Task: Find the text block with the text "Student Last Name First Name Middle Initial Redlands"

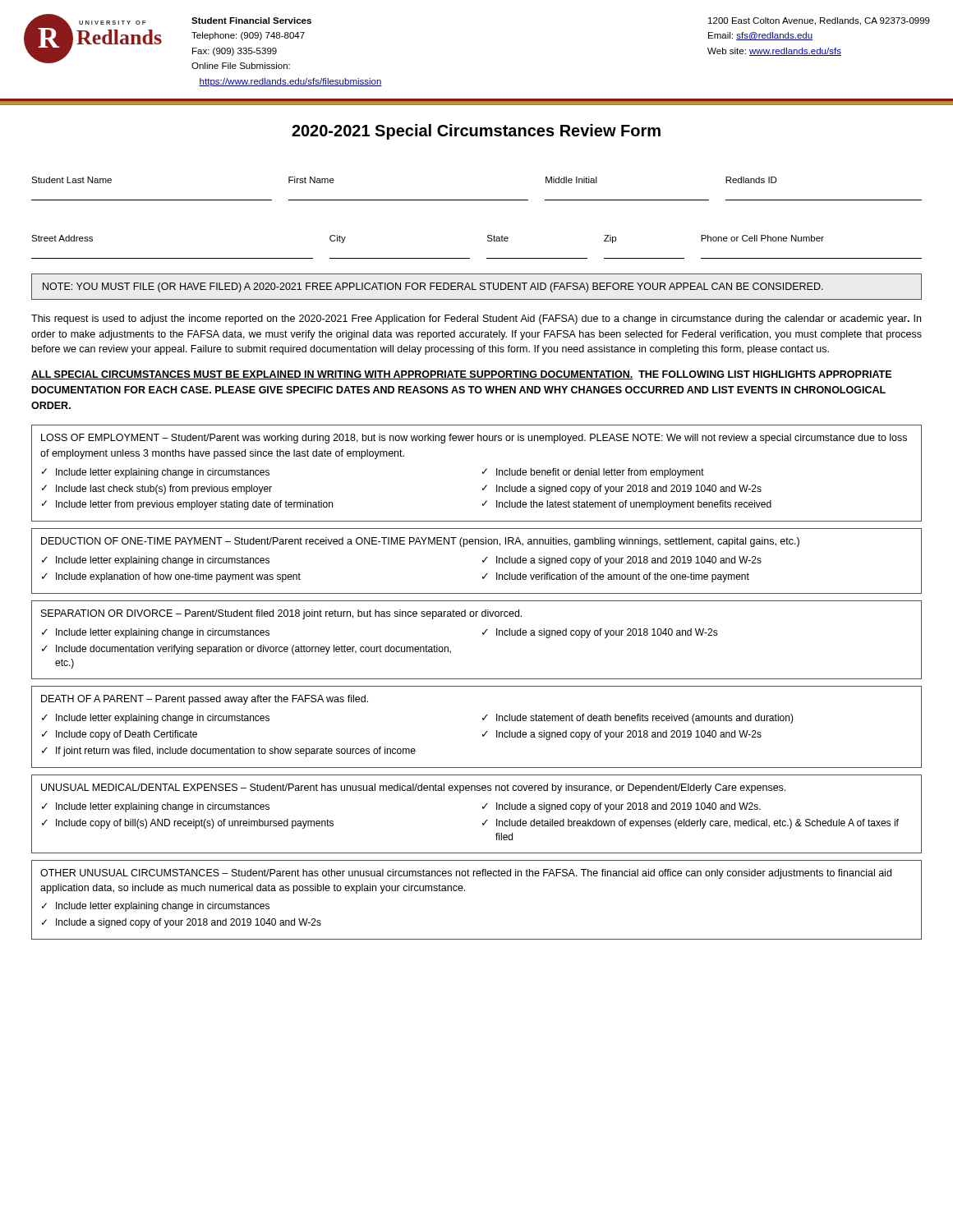Action: 75,179
